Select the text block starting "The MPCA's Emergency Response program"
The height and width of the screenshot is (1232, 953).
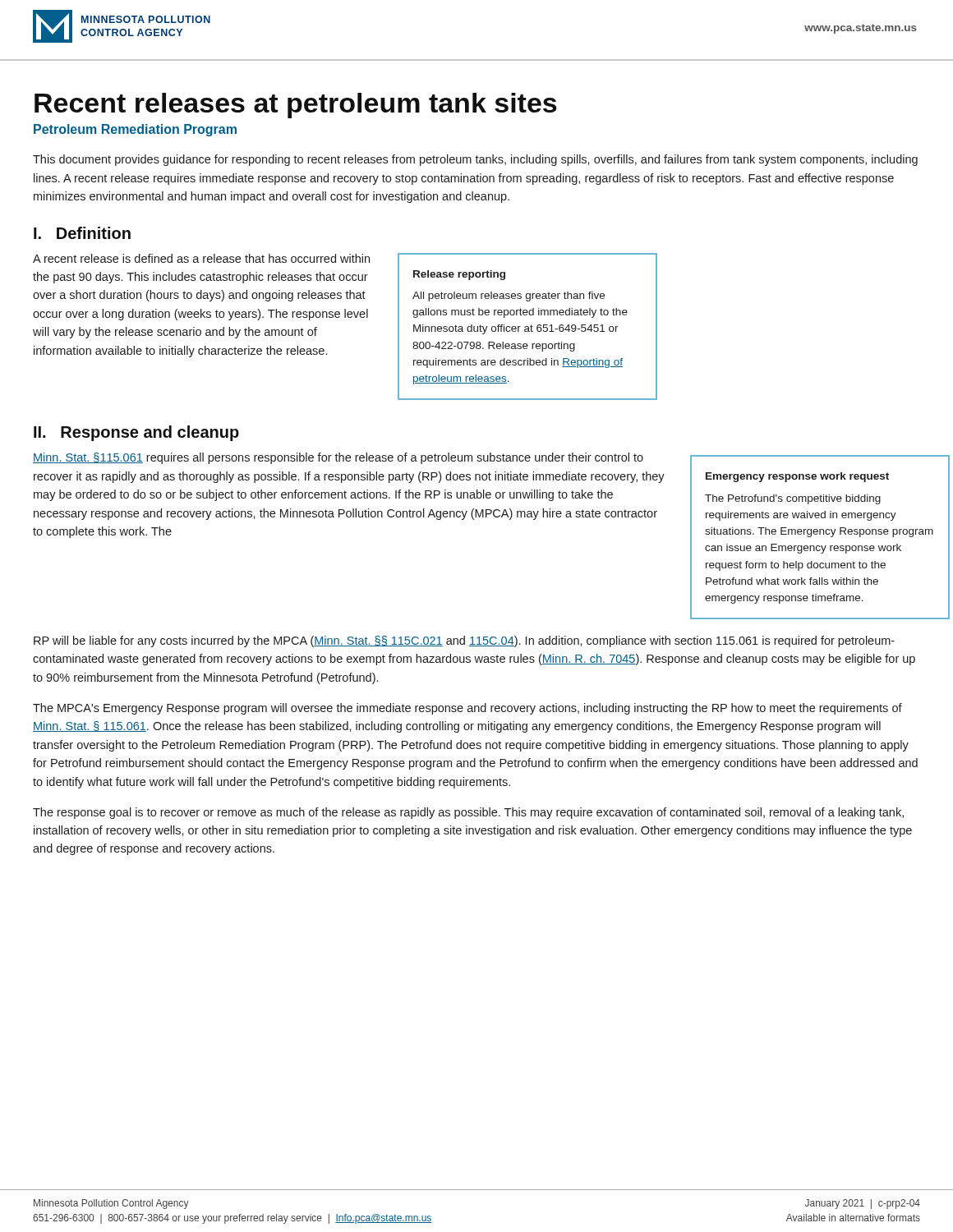tap(476, 745)
